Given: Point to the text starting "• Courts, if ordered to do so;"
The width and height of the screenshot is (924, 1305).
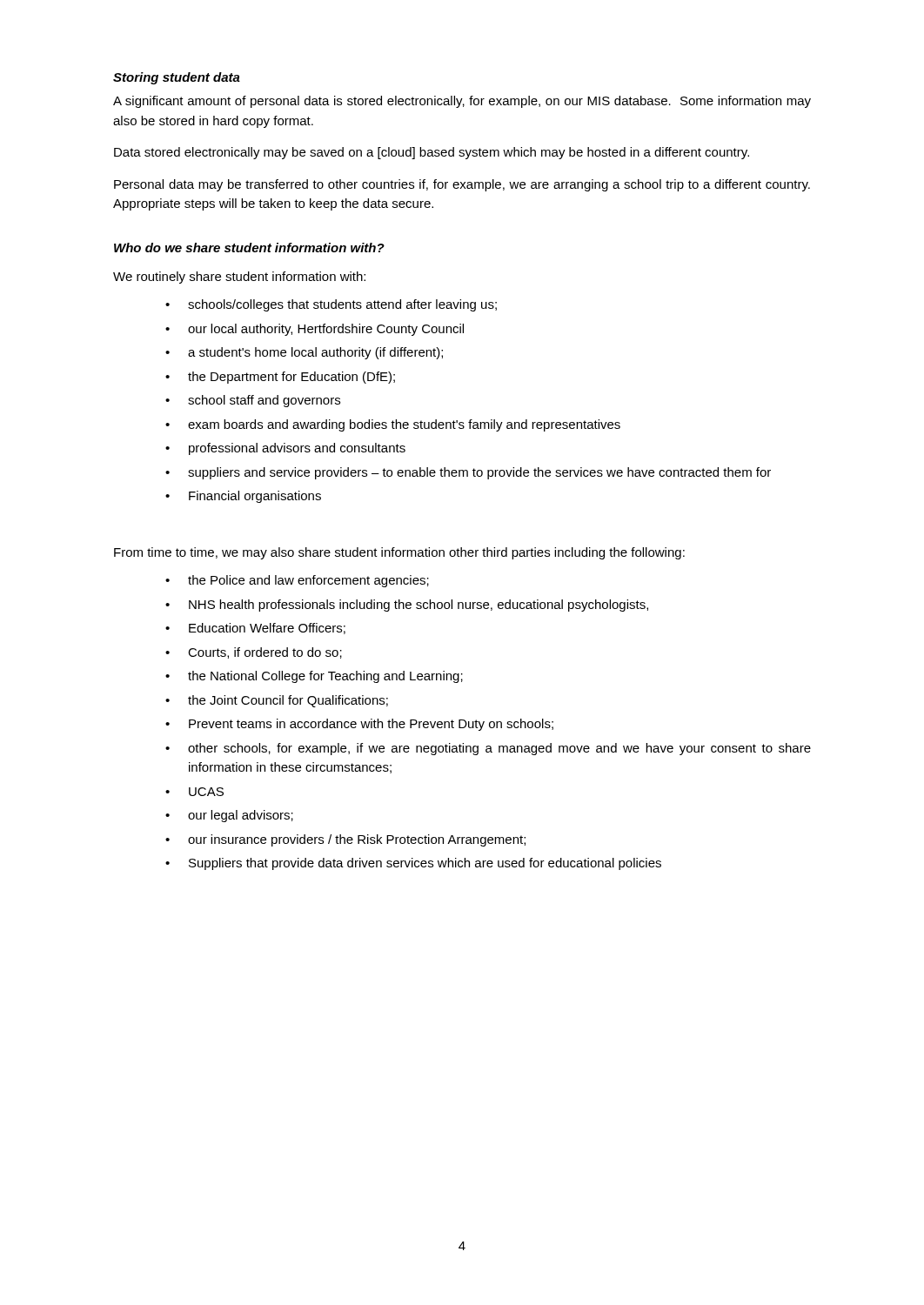Looking at the screenshot, I should click(x=254, y=653).
